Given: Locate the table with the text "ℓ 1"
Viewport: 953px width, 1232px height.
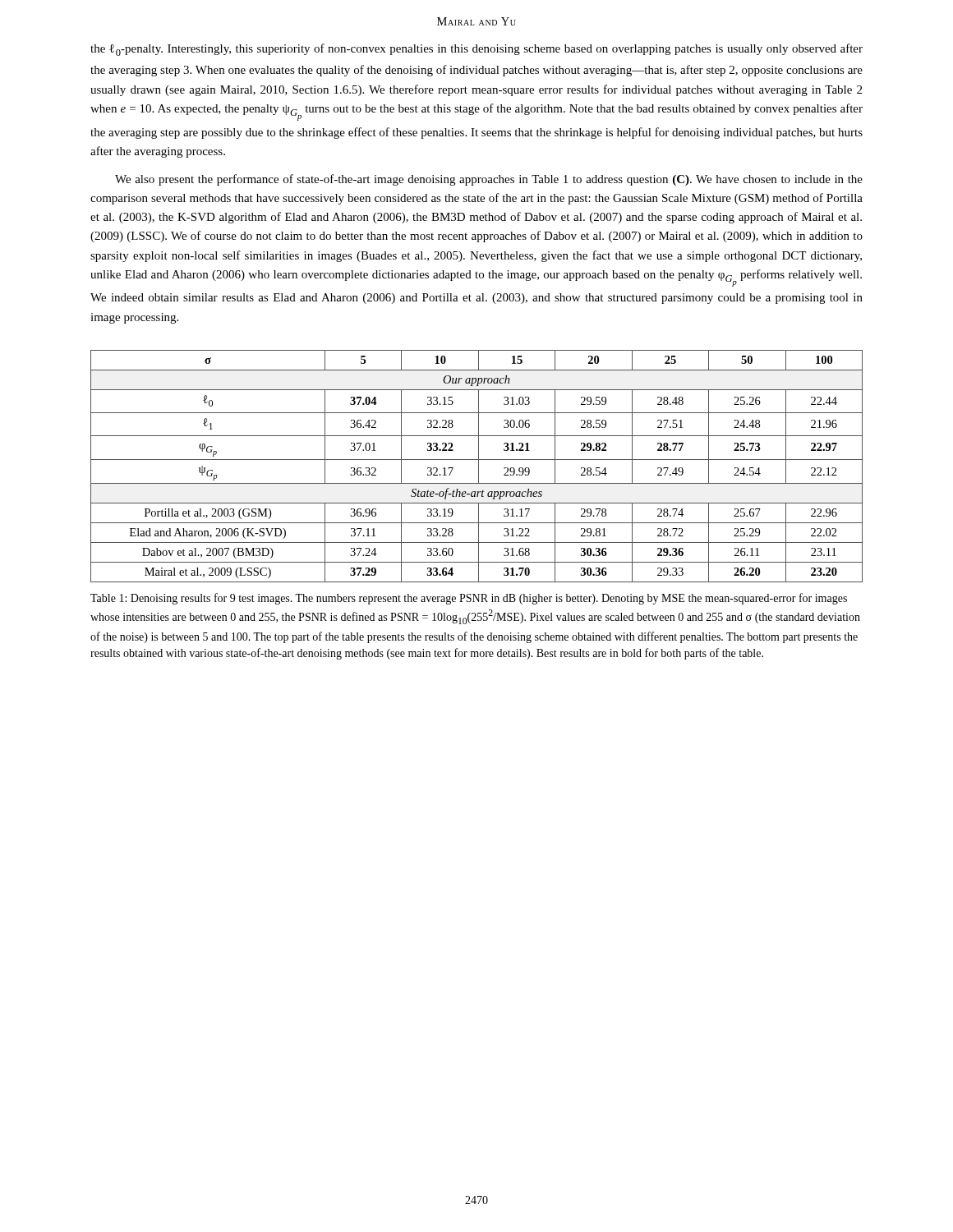Looking at the screenshot, I should (476, 466).
